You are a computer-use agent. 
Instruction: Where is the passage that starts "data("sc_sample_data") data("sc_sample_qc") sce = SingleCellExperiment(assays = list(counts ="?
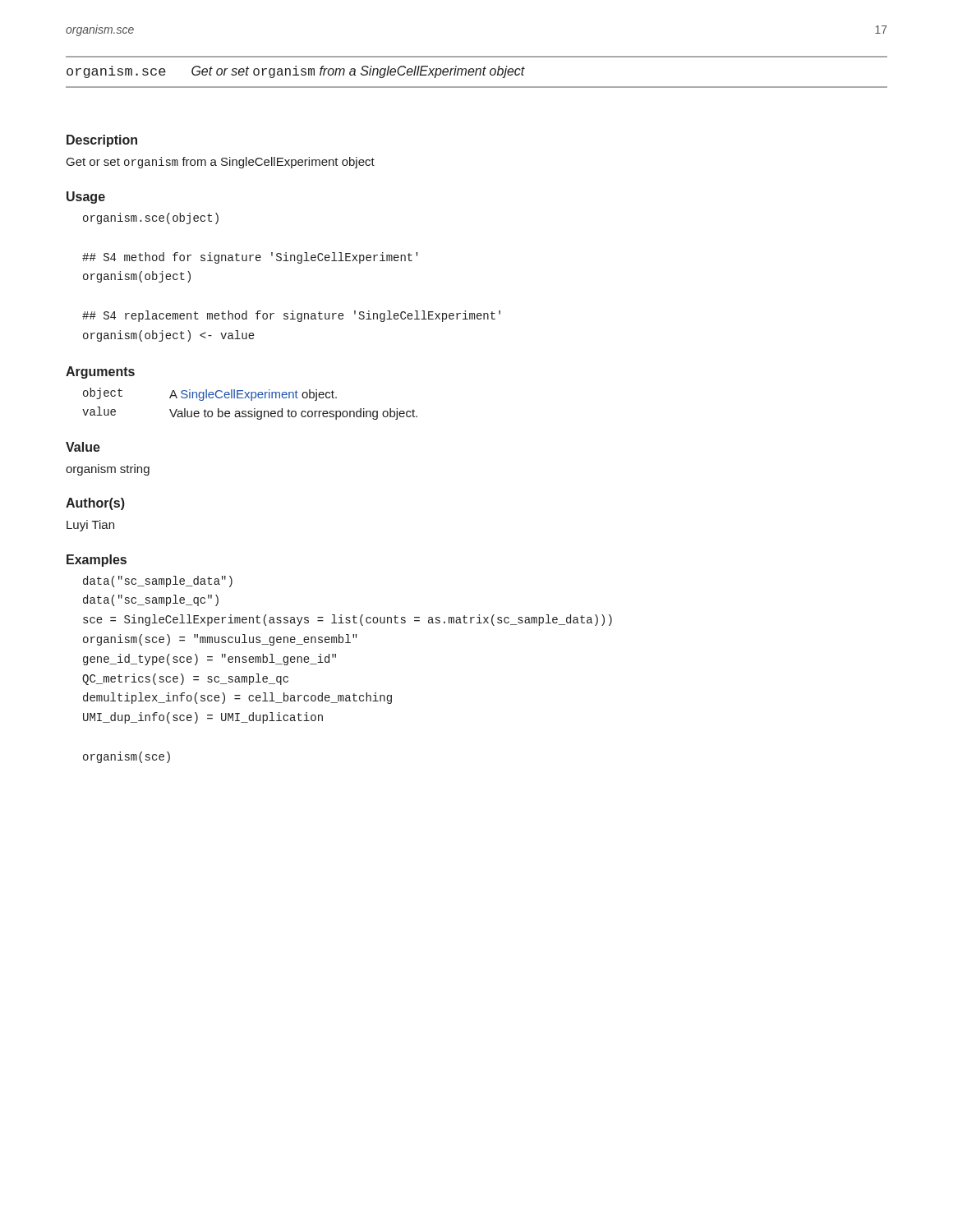coord(158,582)
